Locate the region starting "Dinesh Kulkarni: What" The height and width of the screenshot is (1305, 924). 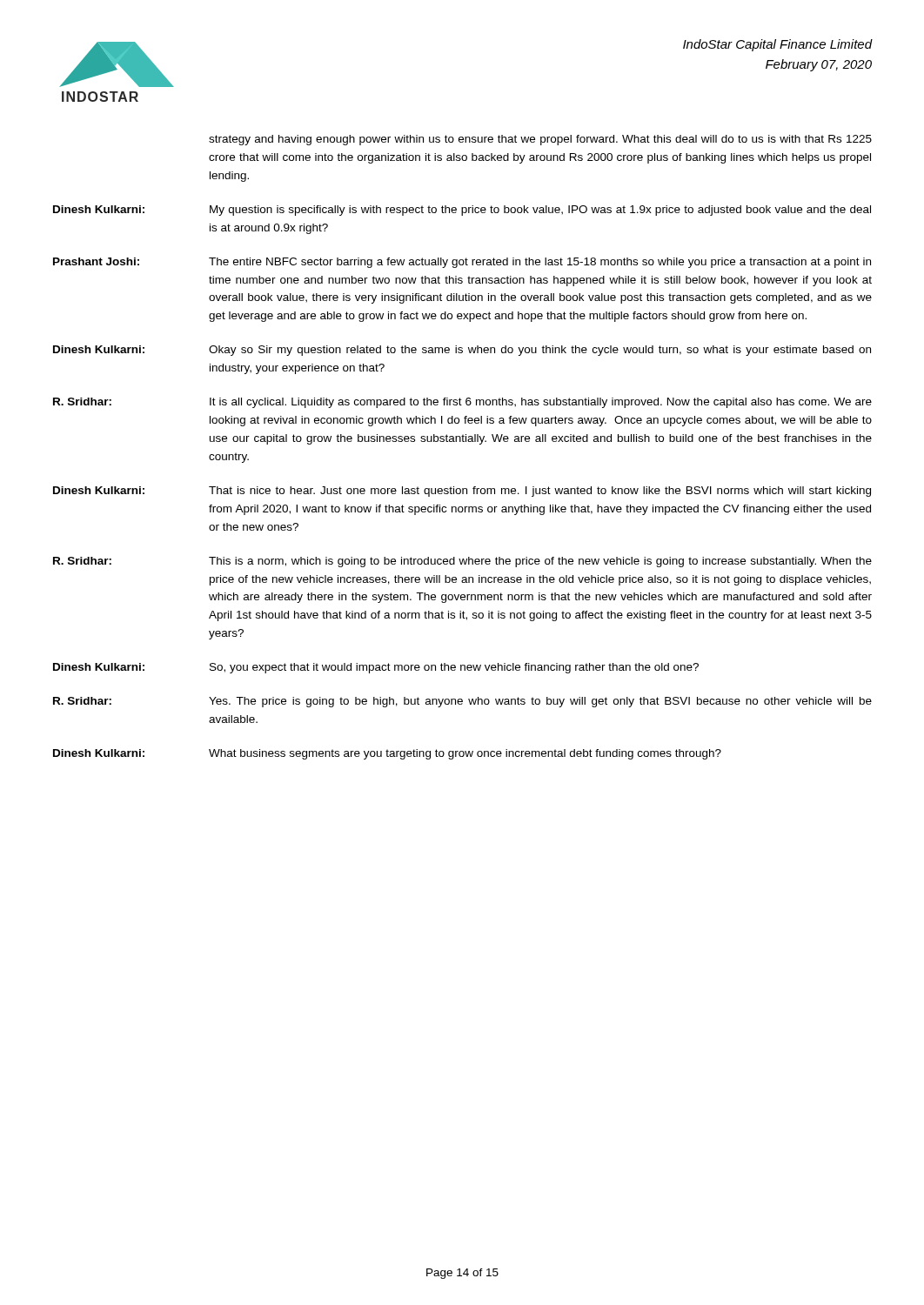(462, 754)
